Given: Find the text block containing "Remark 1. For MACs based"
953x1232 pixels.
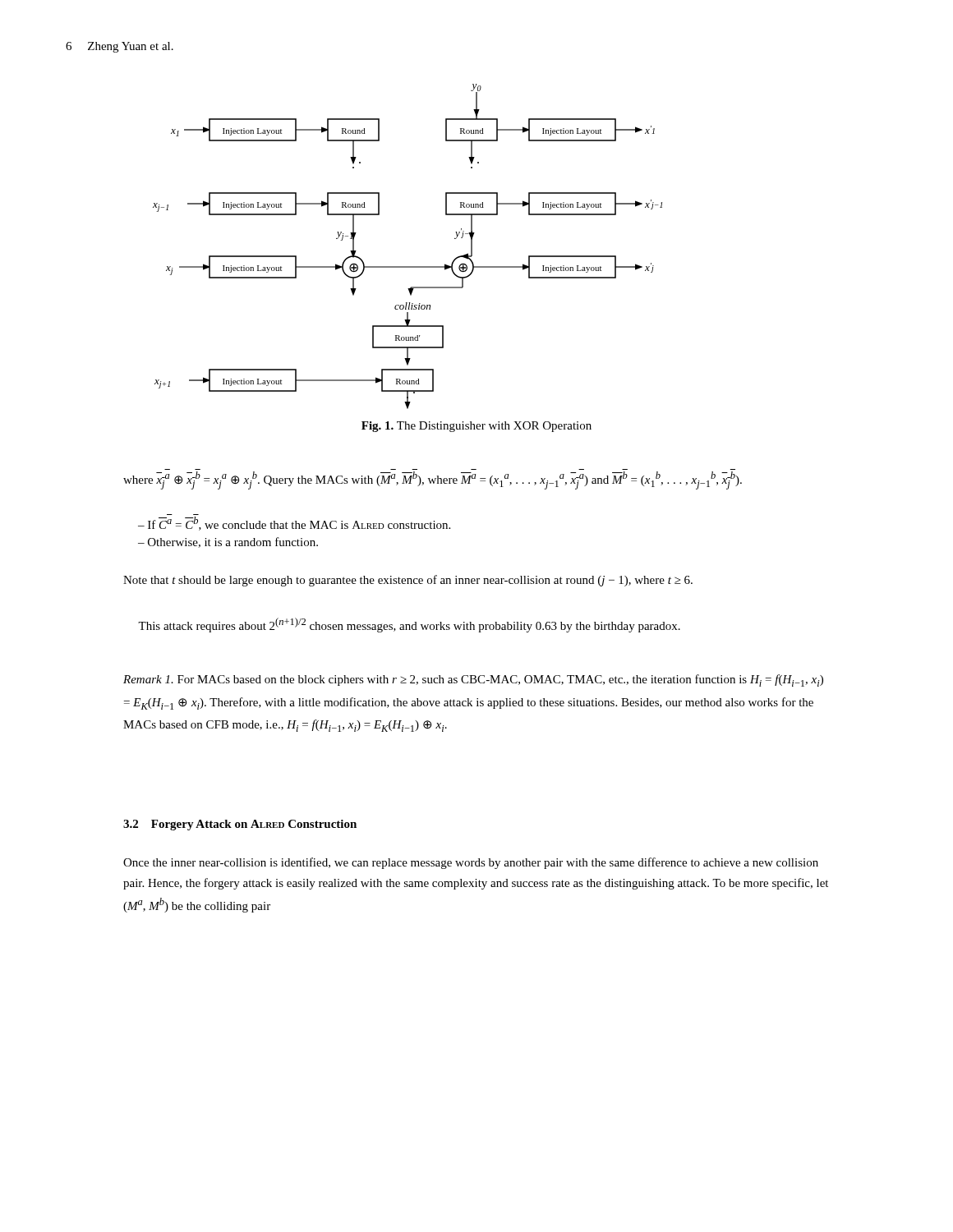Looking at the screenshot, I should point(473,704).
